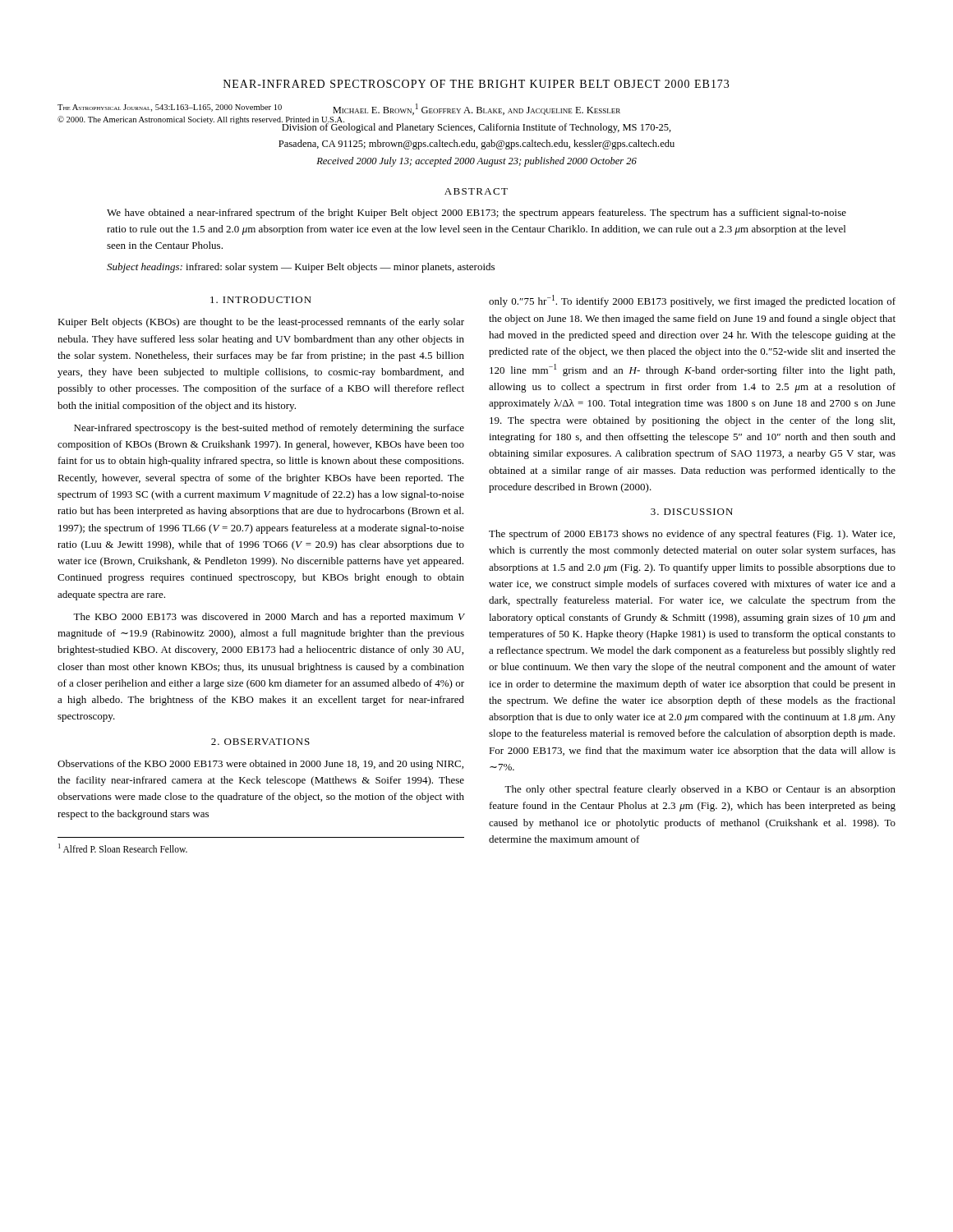Find the text block starting "Observations of the KBO 2000"
Screen dimensions: 1232x953
pyautogui.click(x=261, y=789)
